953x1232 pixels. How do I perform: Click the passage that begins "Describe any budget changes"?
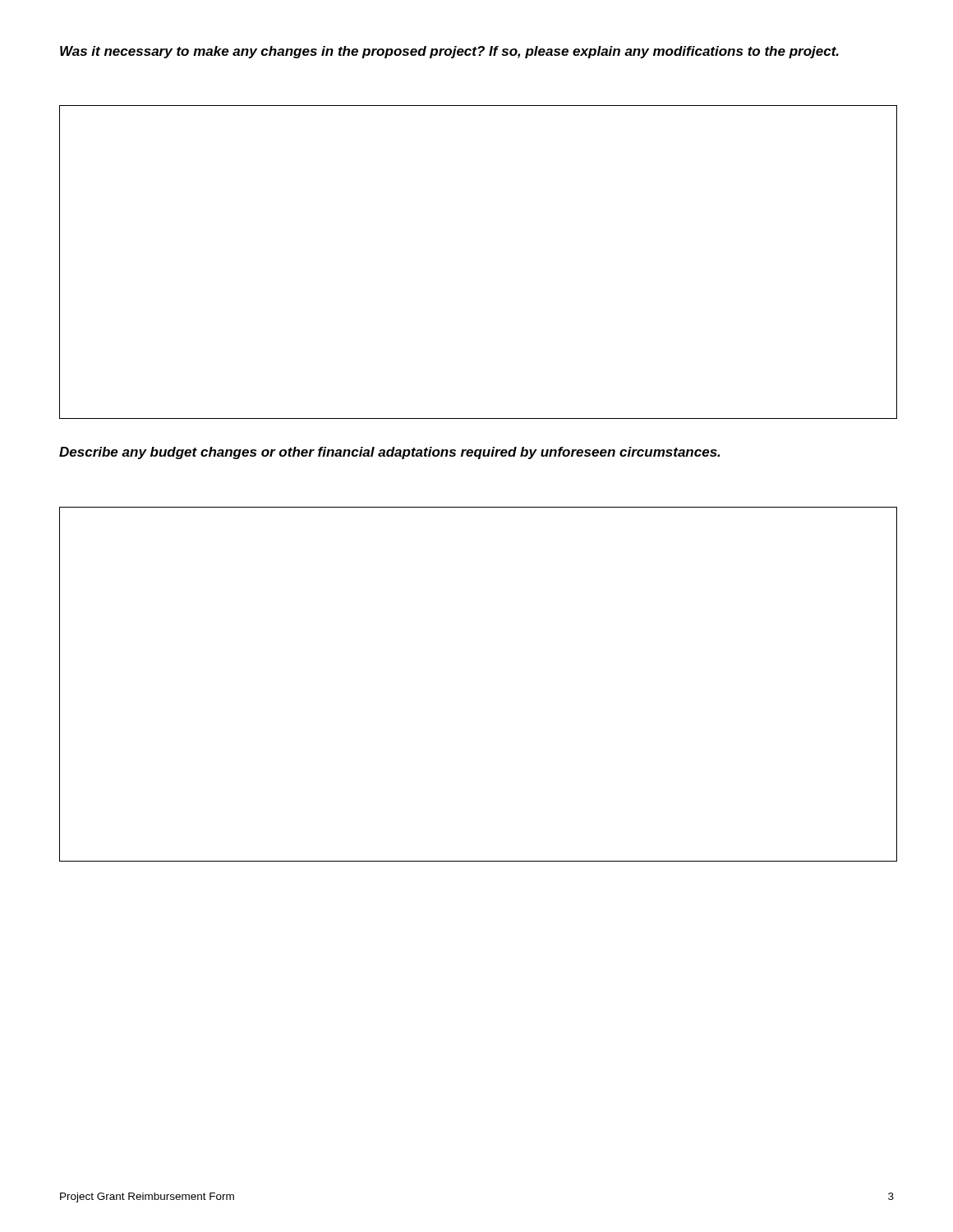pos(390,452)
